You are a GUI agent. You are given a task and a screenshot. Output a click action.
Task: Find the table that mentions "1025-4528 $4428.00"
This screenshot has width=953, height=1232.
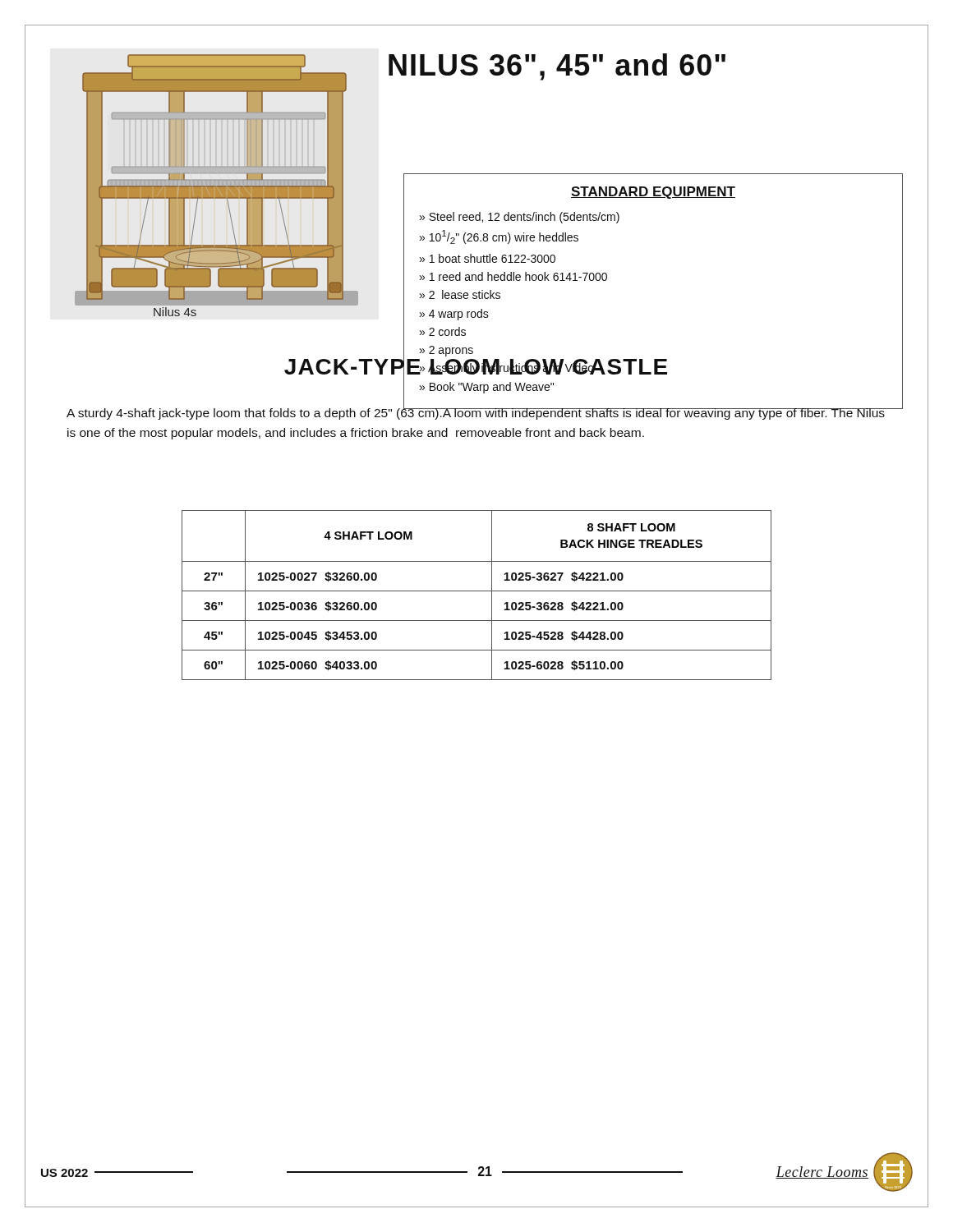point(476,595)
